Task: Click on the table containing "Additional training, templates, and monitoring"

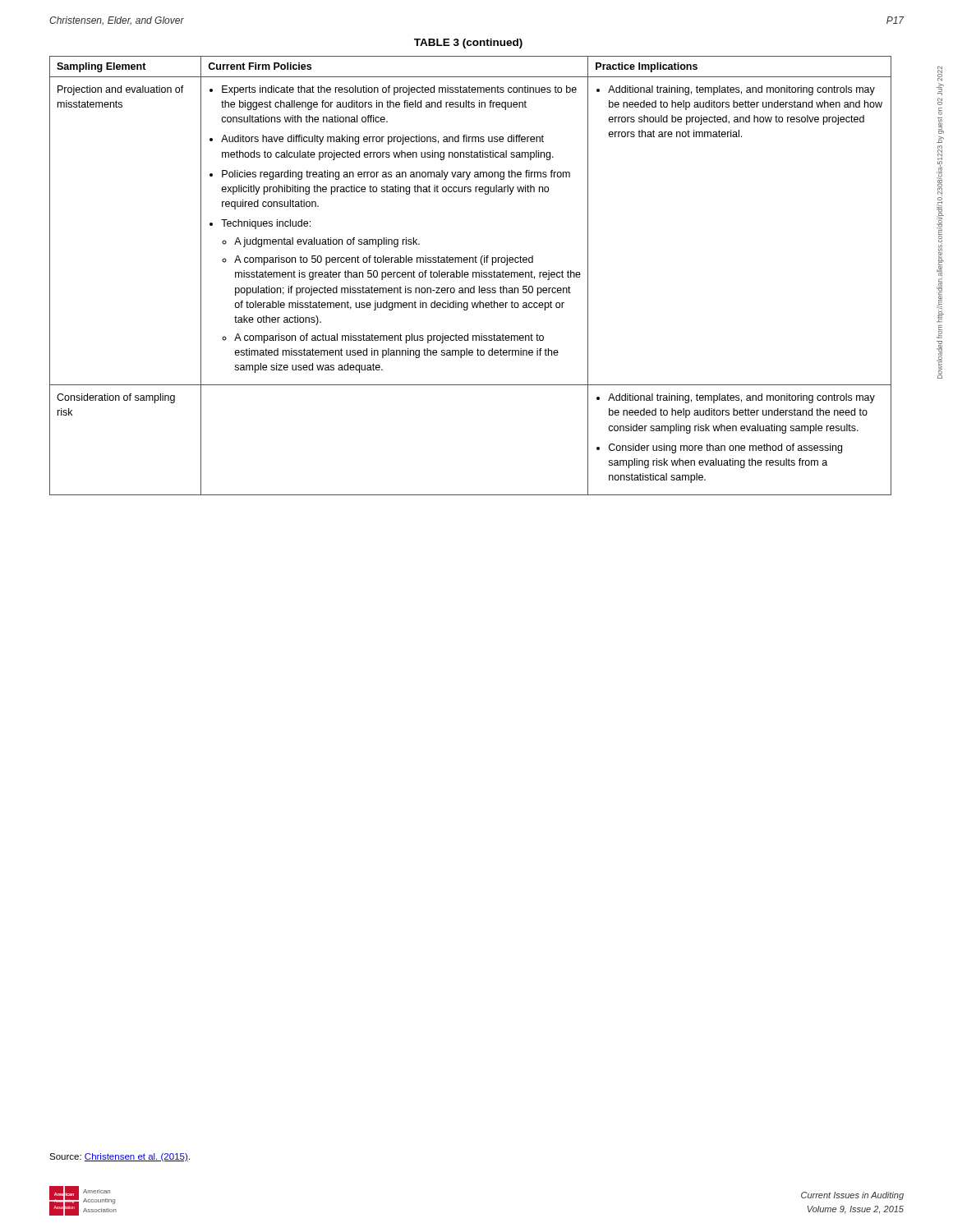Action: (470, 603)
